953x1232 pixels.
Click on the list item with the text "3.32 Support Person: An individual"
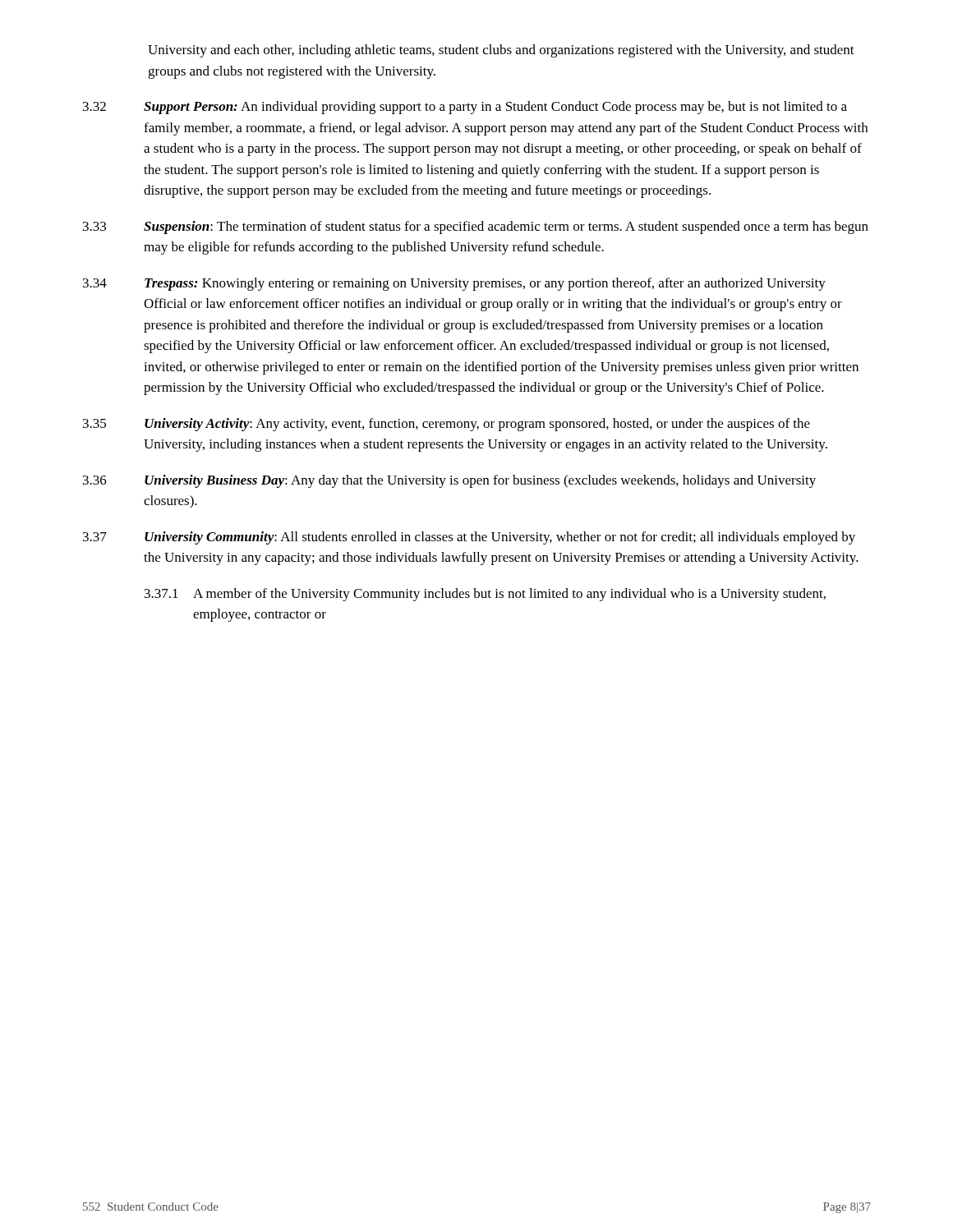pyautogui.click(x=476, y=148)
